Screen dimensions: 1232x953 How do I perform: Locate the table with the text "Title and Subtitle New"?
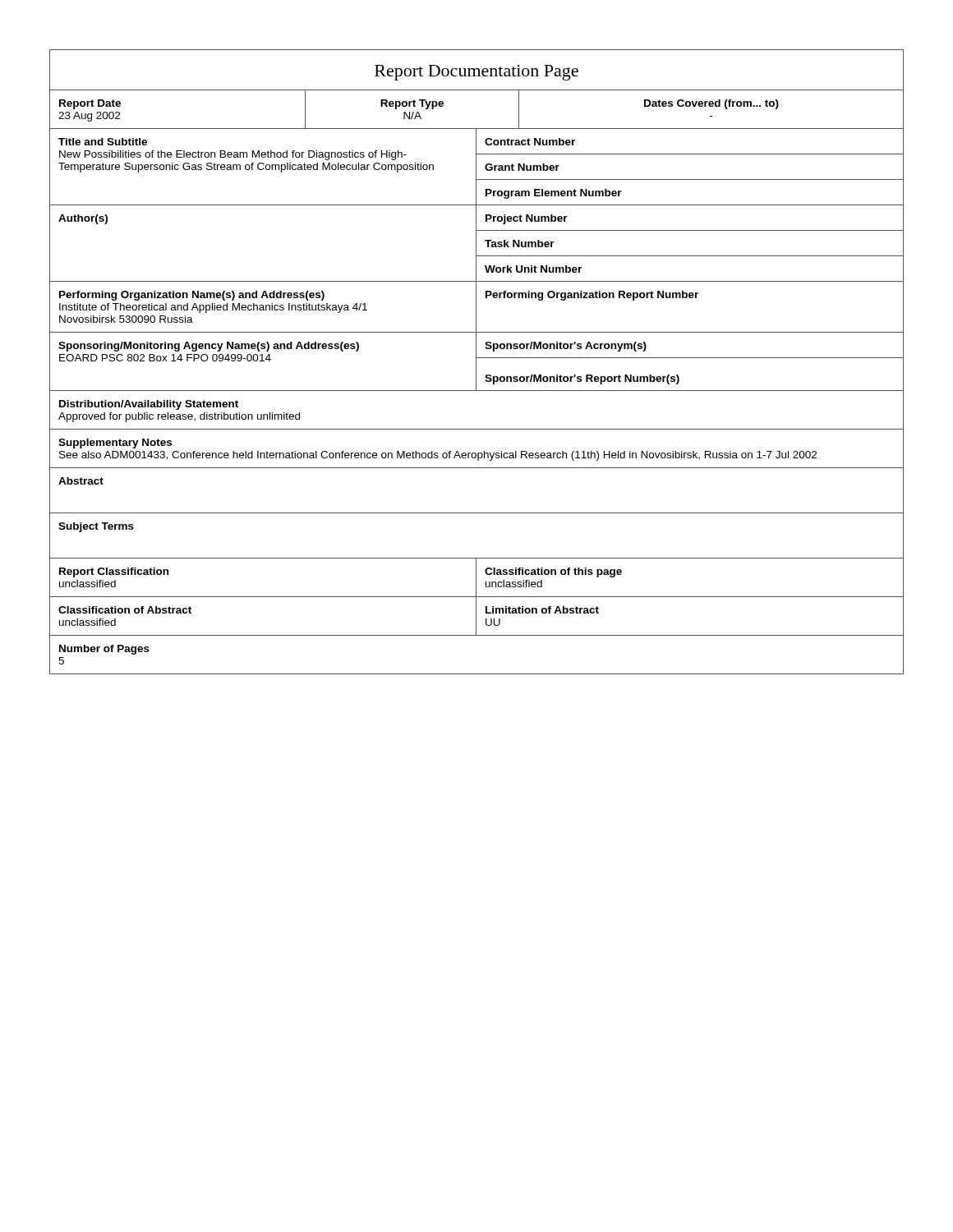point(476,167)
